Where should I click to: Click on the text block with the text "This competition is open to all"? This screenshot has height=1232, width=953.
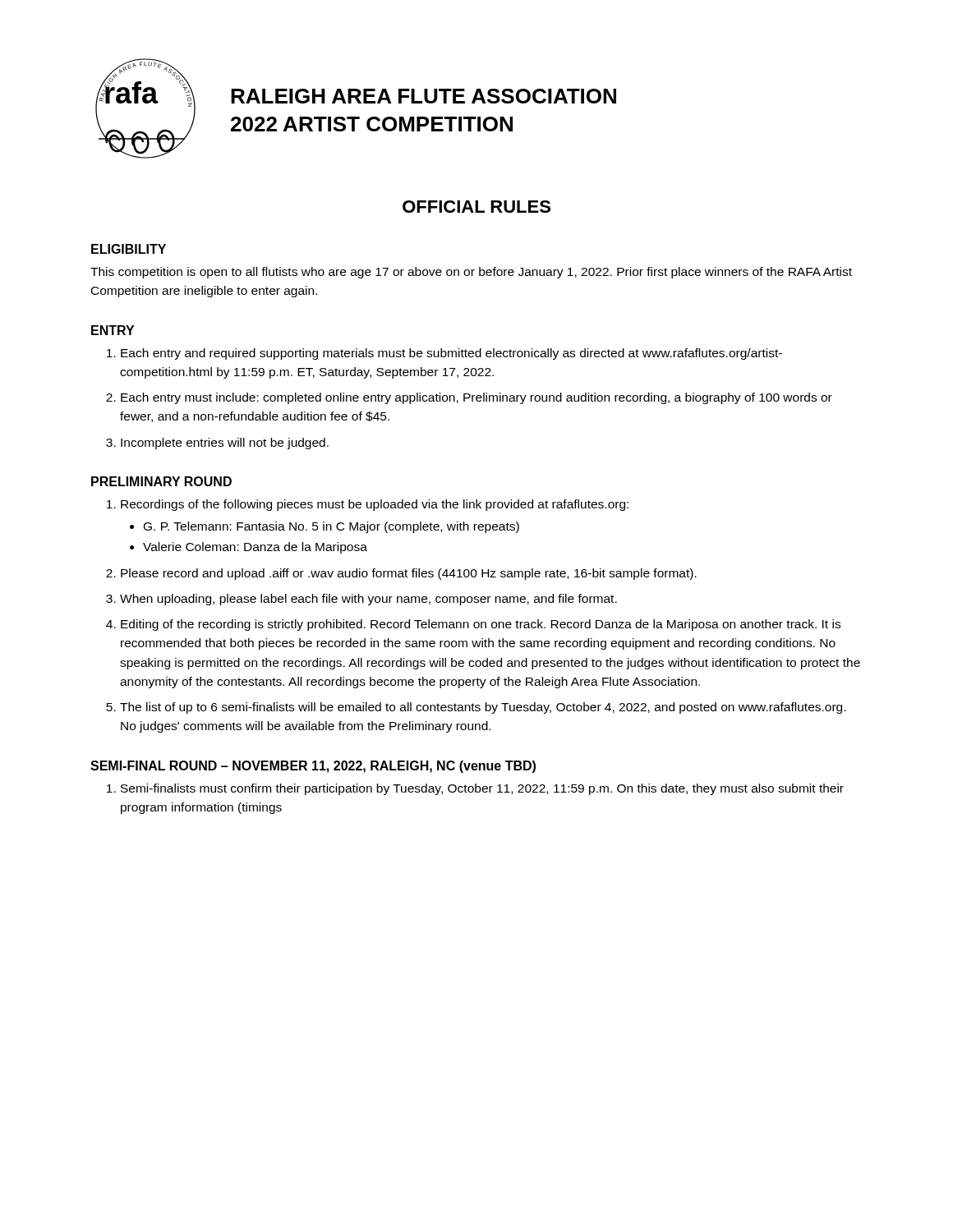(471, 281)
